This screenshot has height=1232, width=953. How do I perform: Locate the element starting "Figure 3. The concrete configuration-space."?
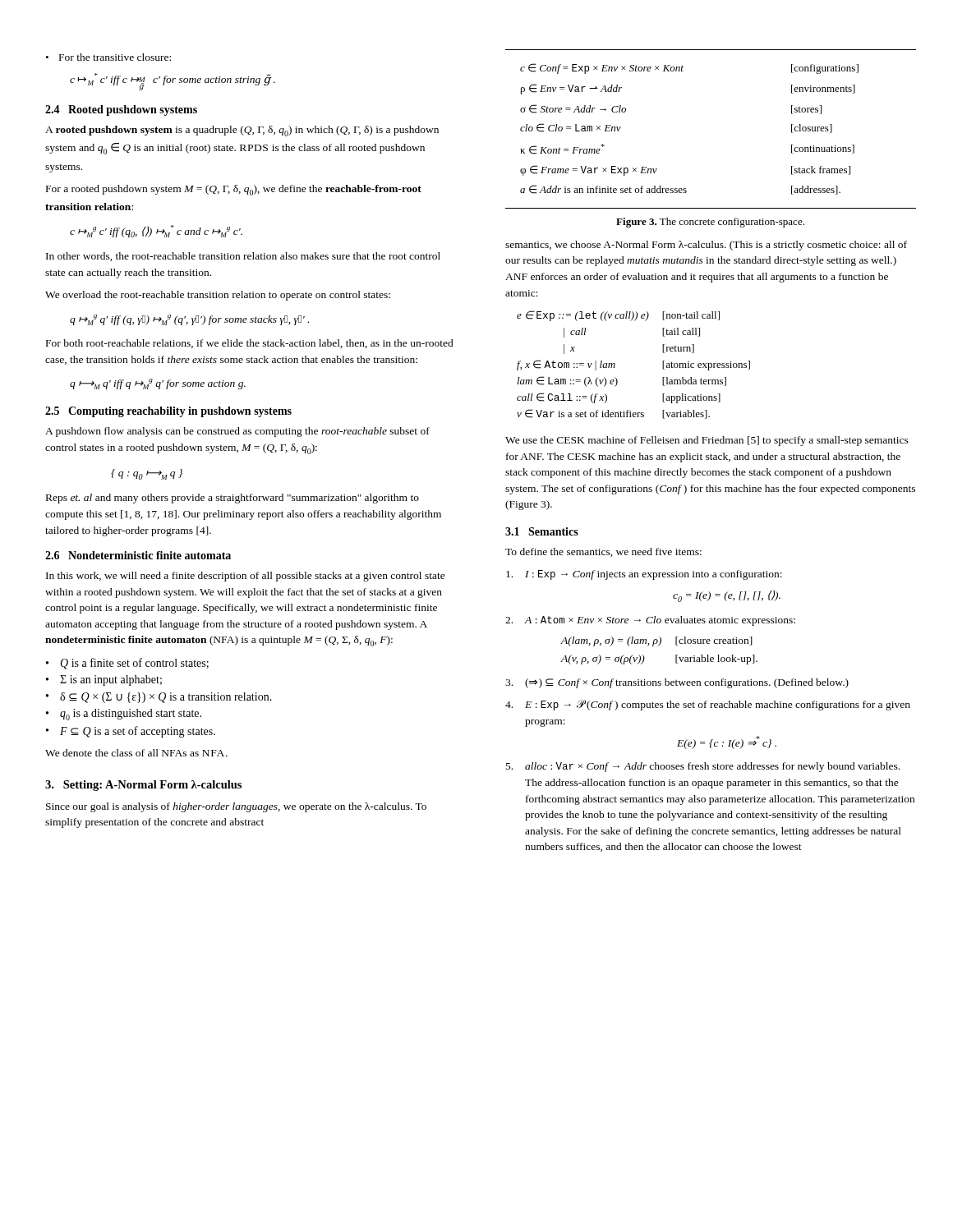coord(711,221)
